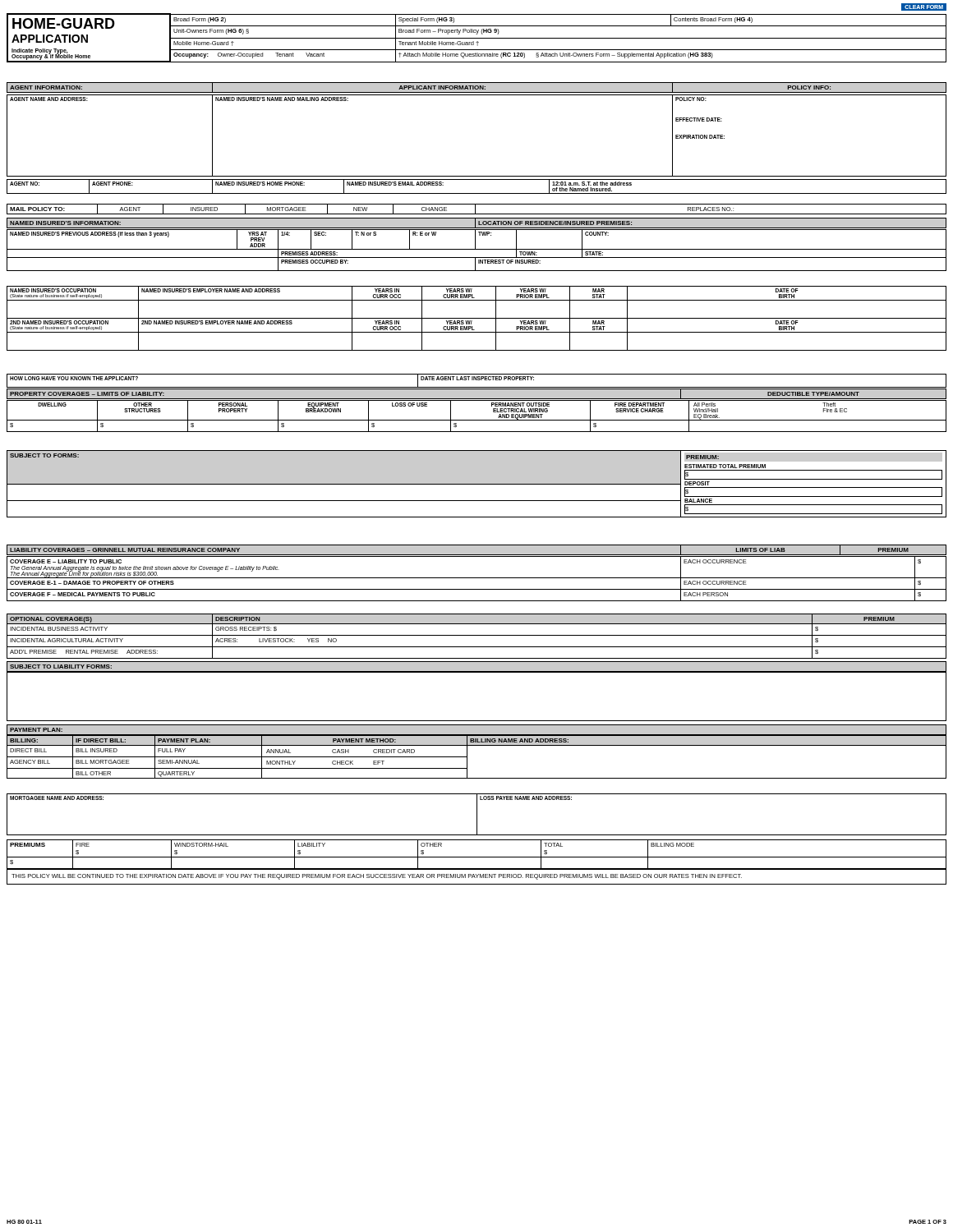This screenshot has height=1232, width=953.
Task: Find the text block starting "SUBJECT TO LIABILITY FORMS:"
Action: point(476,667)
